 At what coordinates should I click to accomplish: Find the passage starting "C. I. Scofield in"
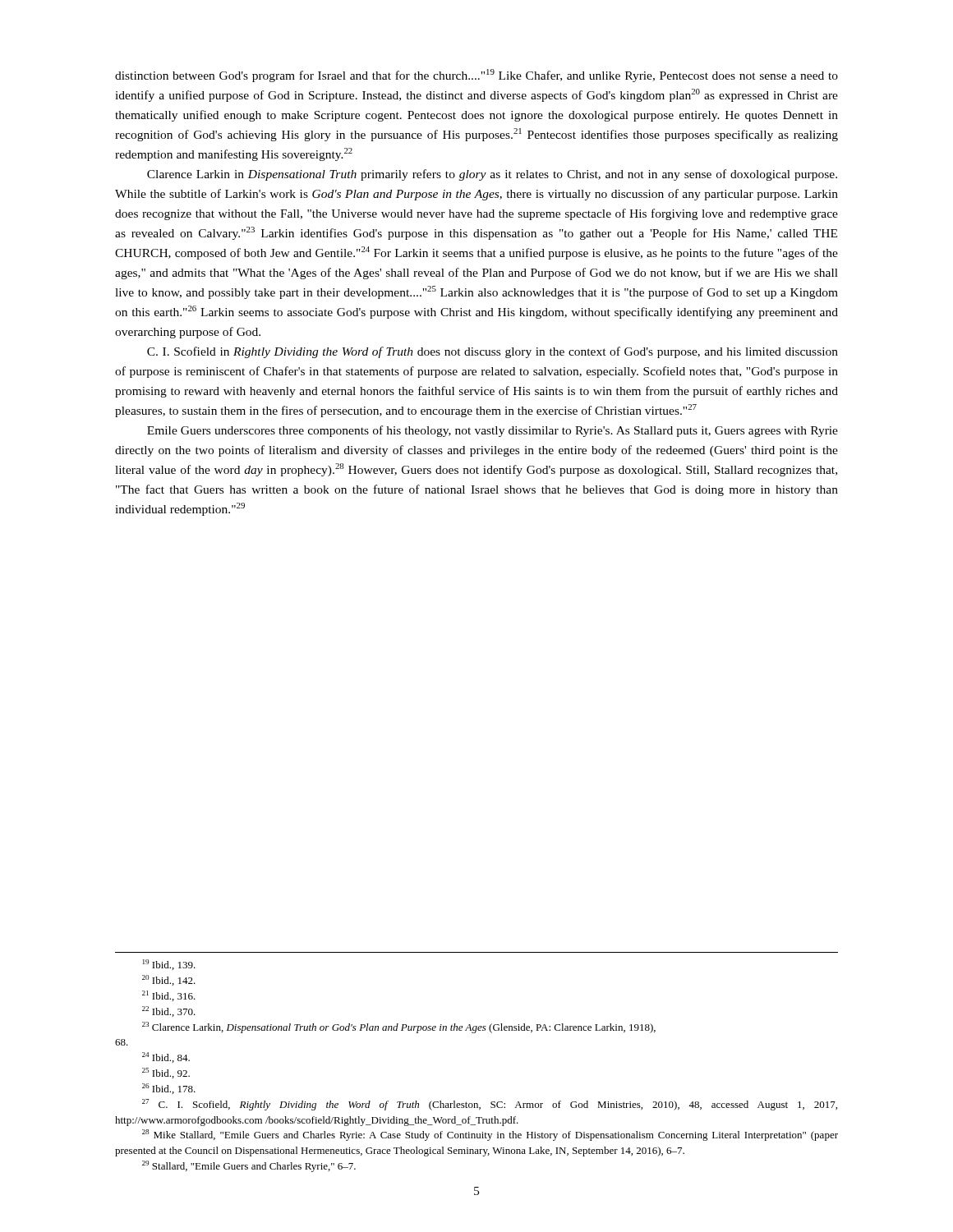click(476, 381)
